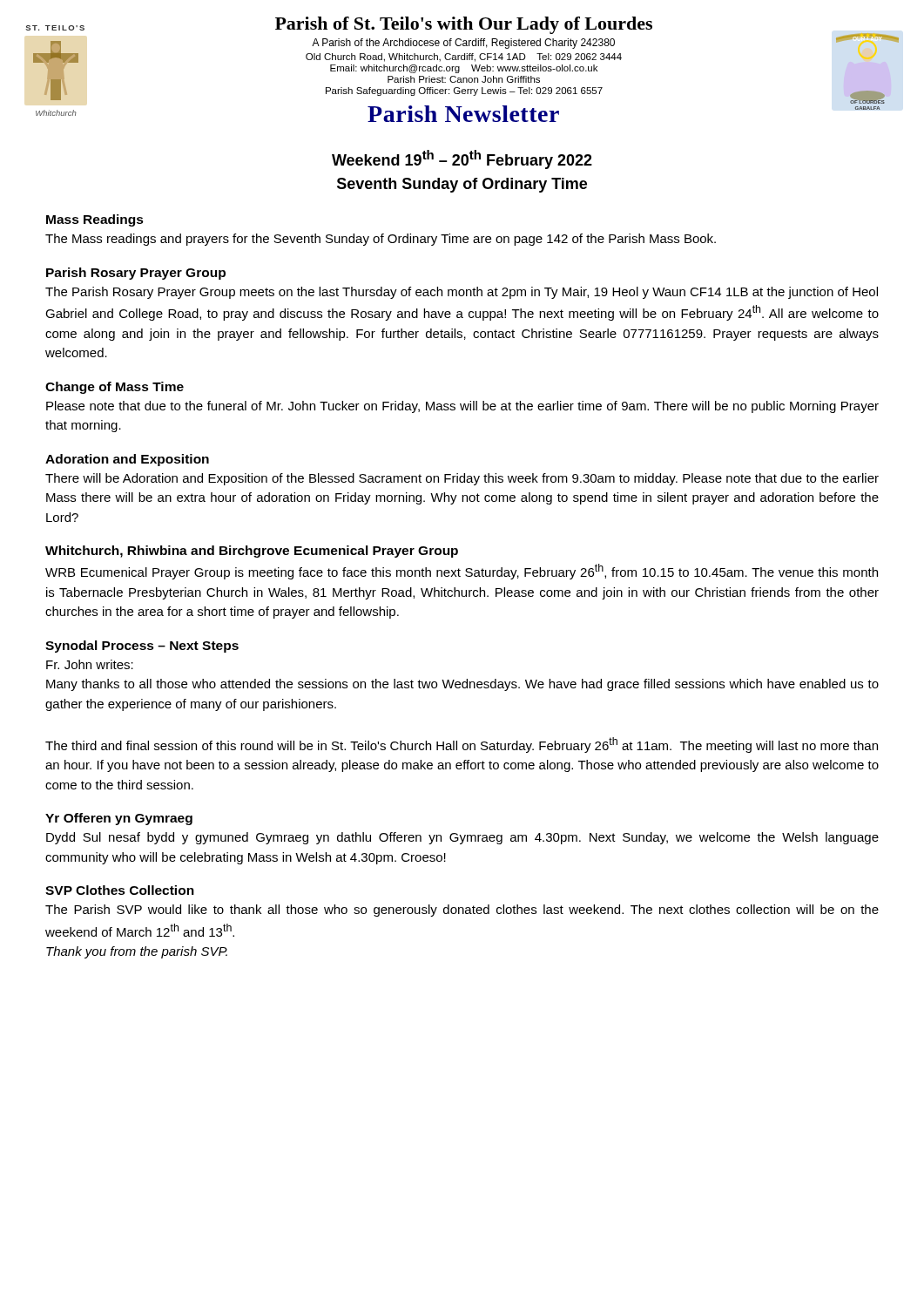
Task: Point to the block starting "The Mass readings and prayers for"
Action: coord(381,238)
